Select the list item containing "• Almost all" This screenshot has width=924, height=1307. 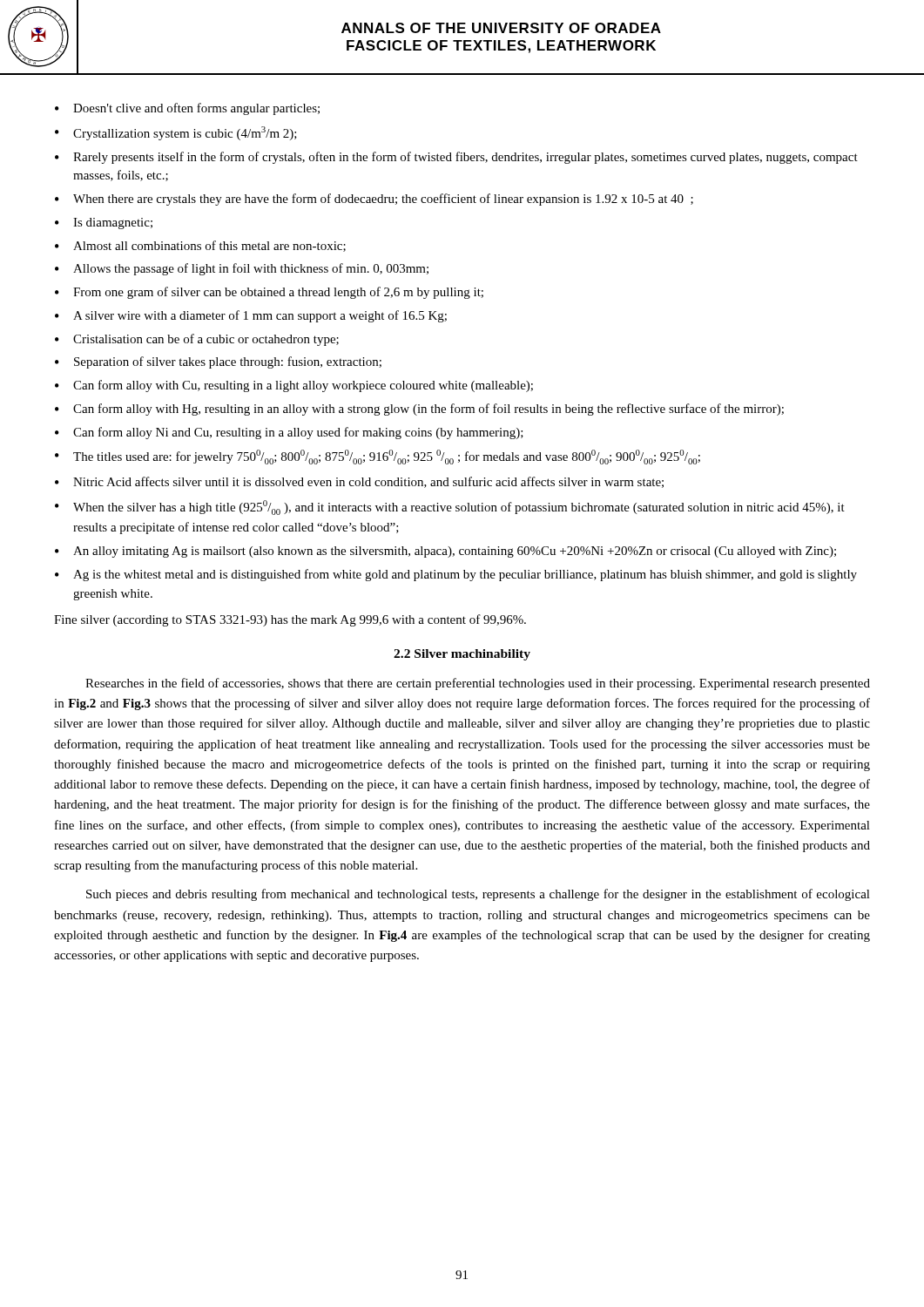(x=200, y=246)
